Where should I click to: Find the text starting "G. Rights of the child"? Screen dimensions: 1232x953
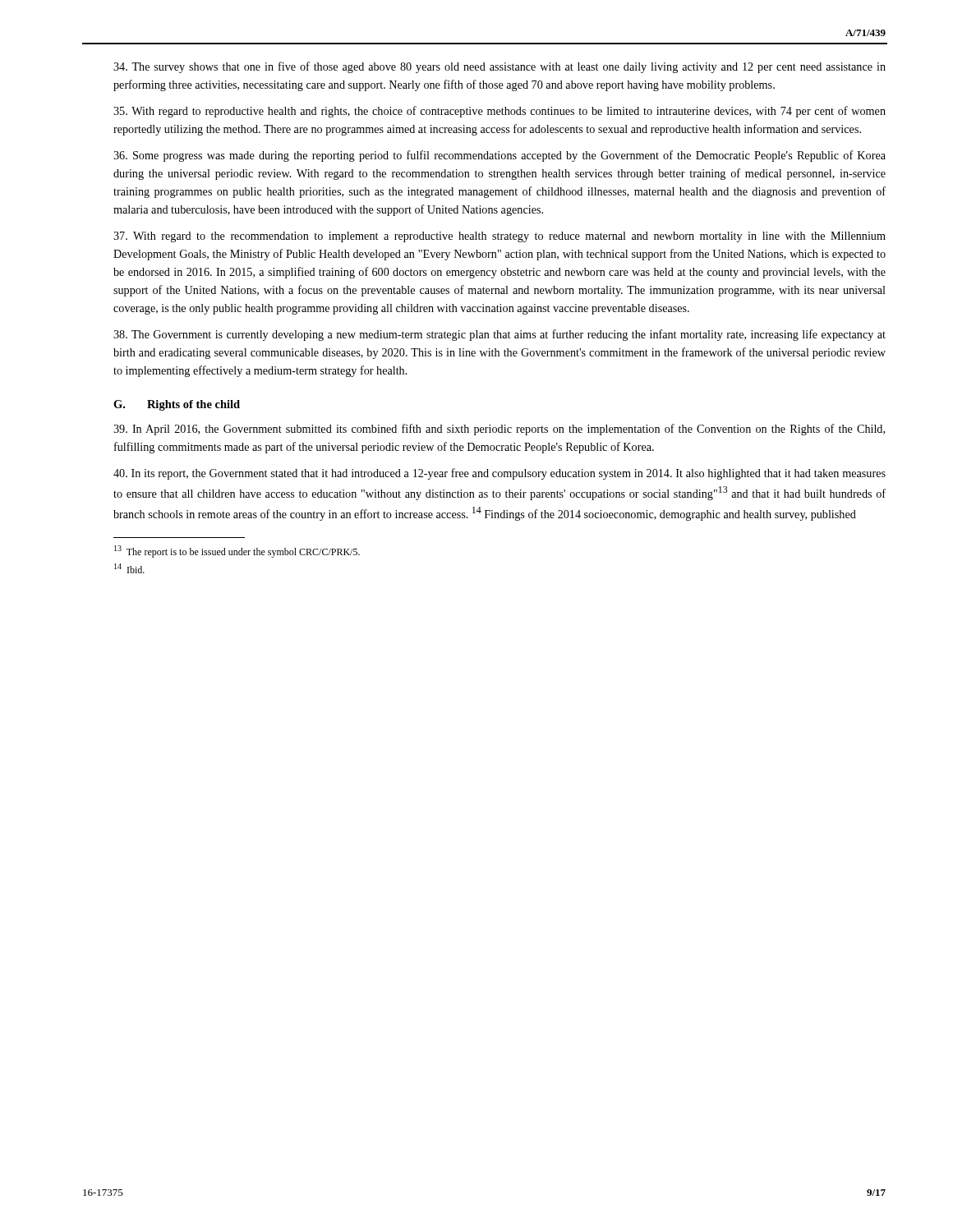tap(177, 405)
